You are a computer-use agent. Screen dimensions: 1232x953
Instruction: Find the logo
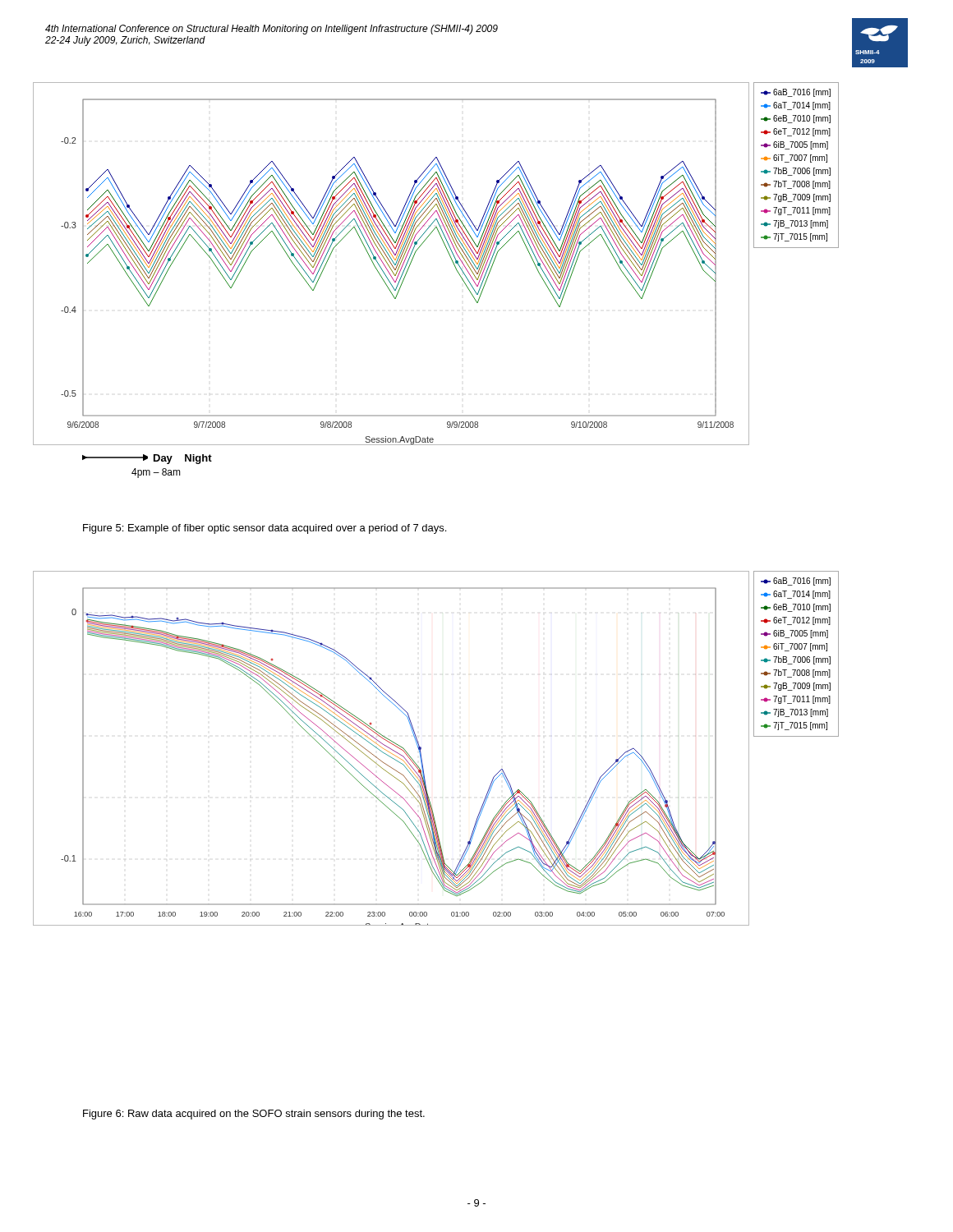(880, 43)
